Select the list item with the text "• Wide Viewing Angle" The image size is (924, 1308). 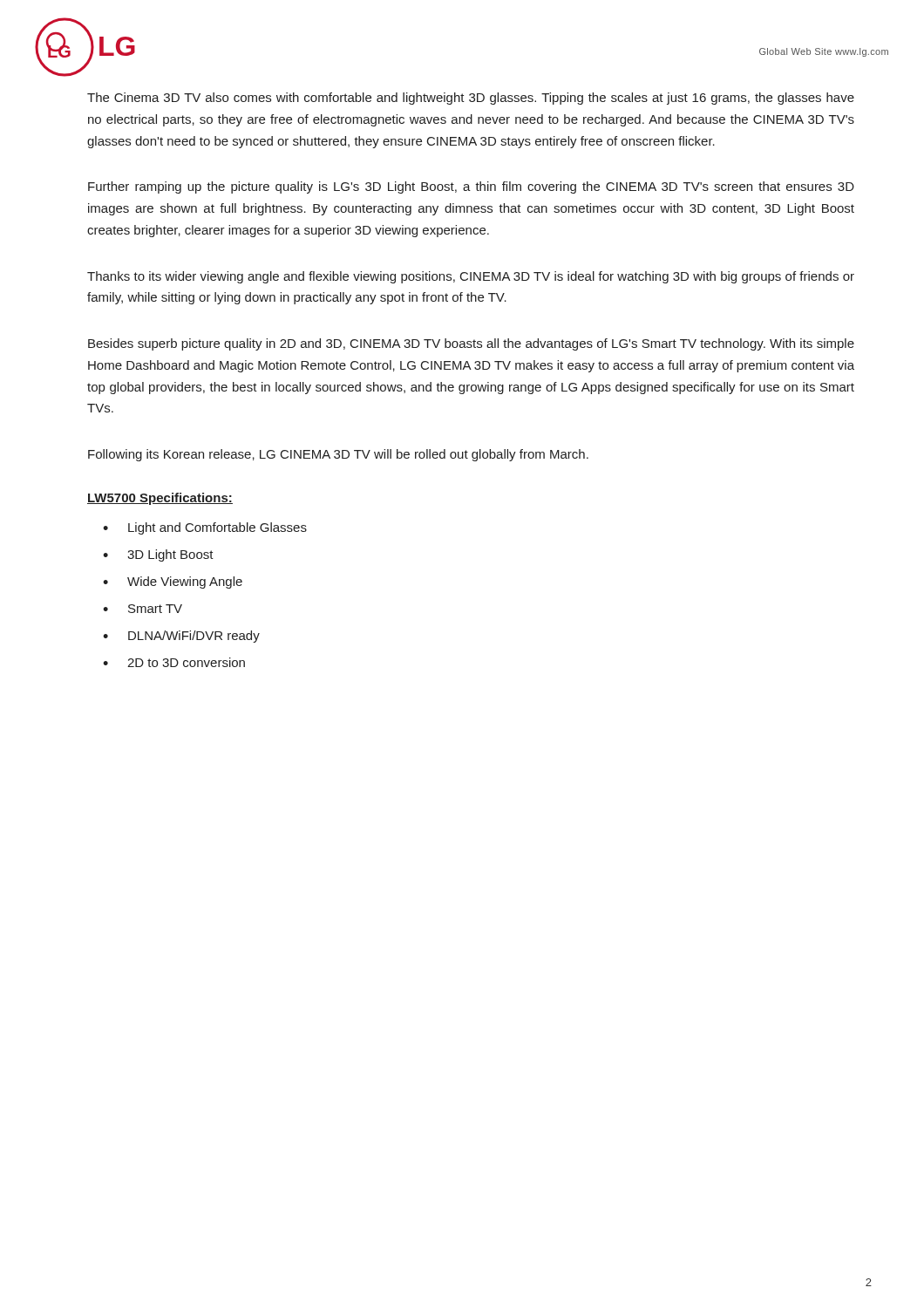165,583
